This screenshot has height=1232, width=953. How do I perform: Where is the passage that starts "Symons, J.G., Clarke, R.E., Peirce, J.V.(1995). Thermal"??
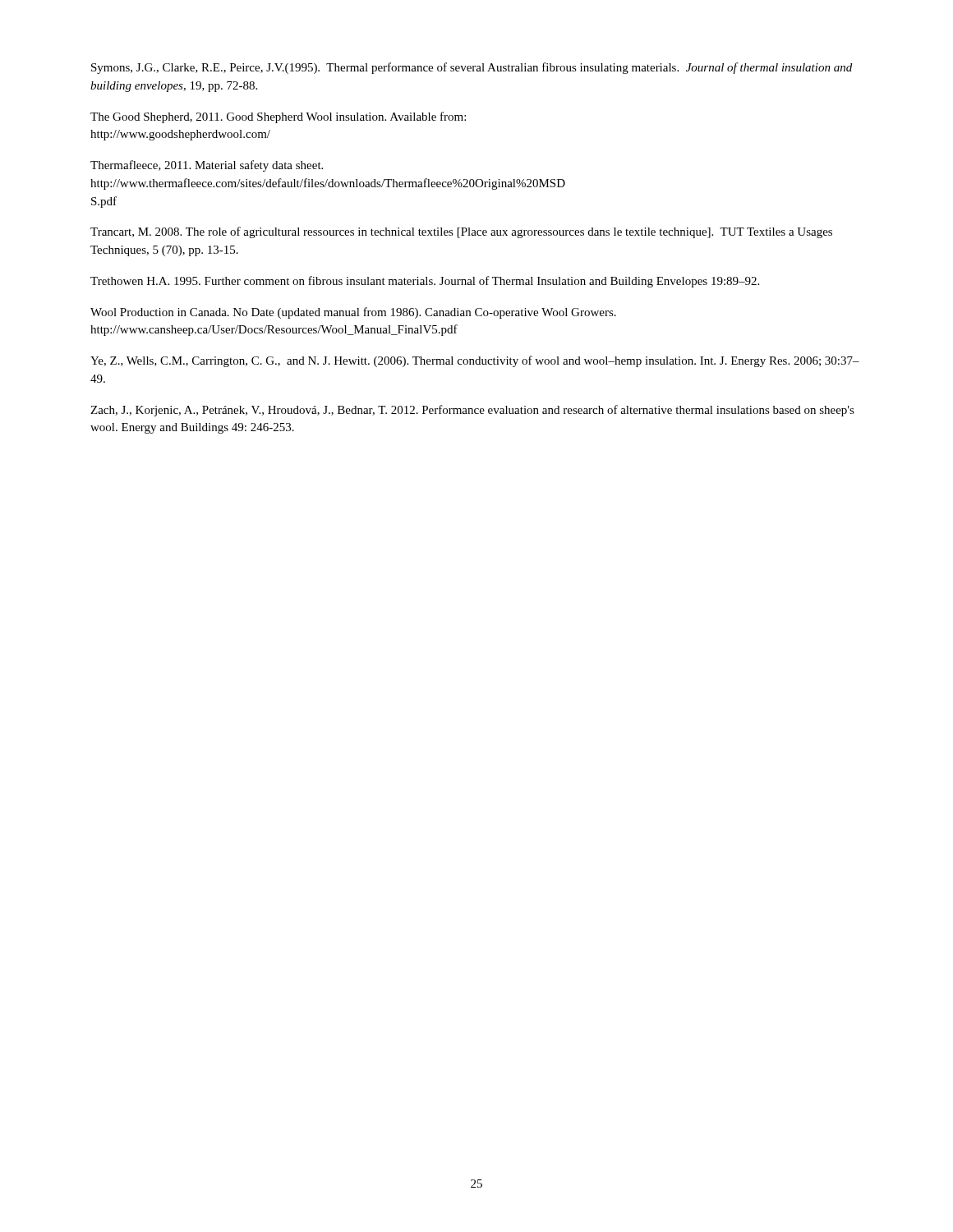pyautogui.click(x=471, y=76)
